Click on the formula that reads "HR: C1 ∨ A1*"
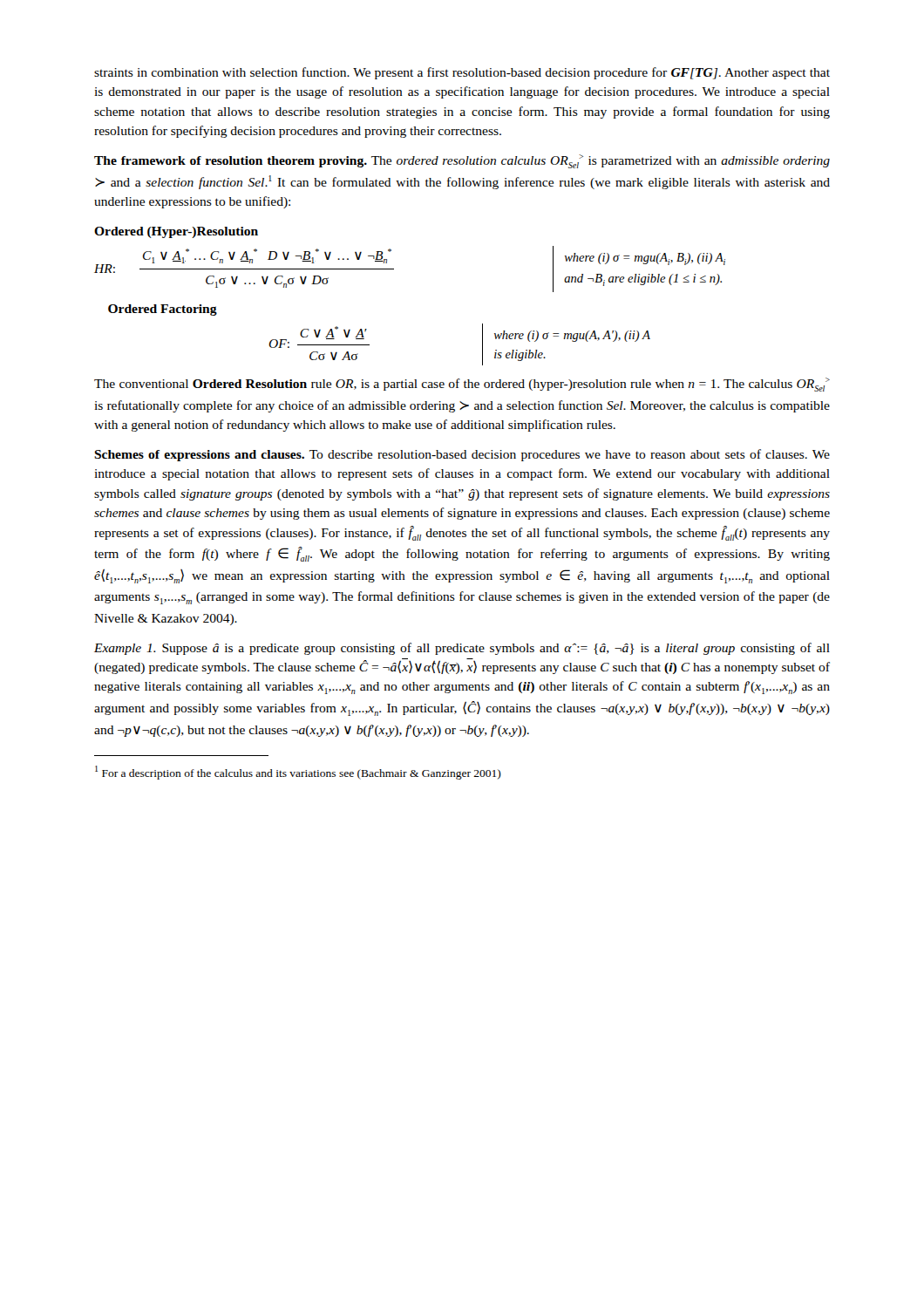 click(266, 269)
